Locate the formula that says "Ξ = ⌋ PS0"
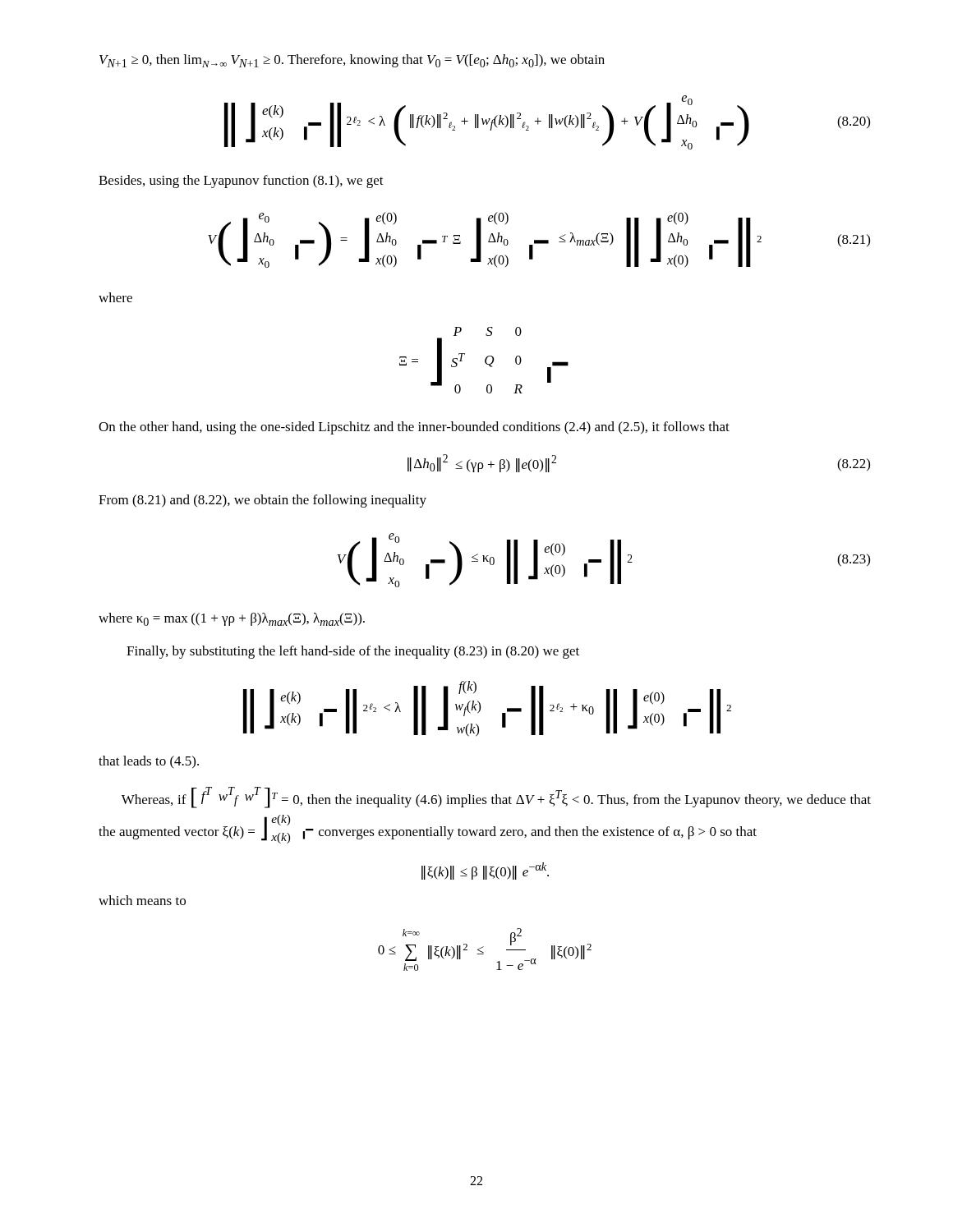The width and height of the screenshot is (953, 1232). [485, 361]
